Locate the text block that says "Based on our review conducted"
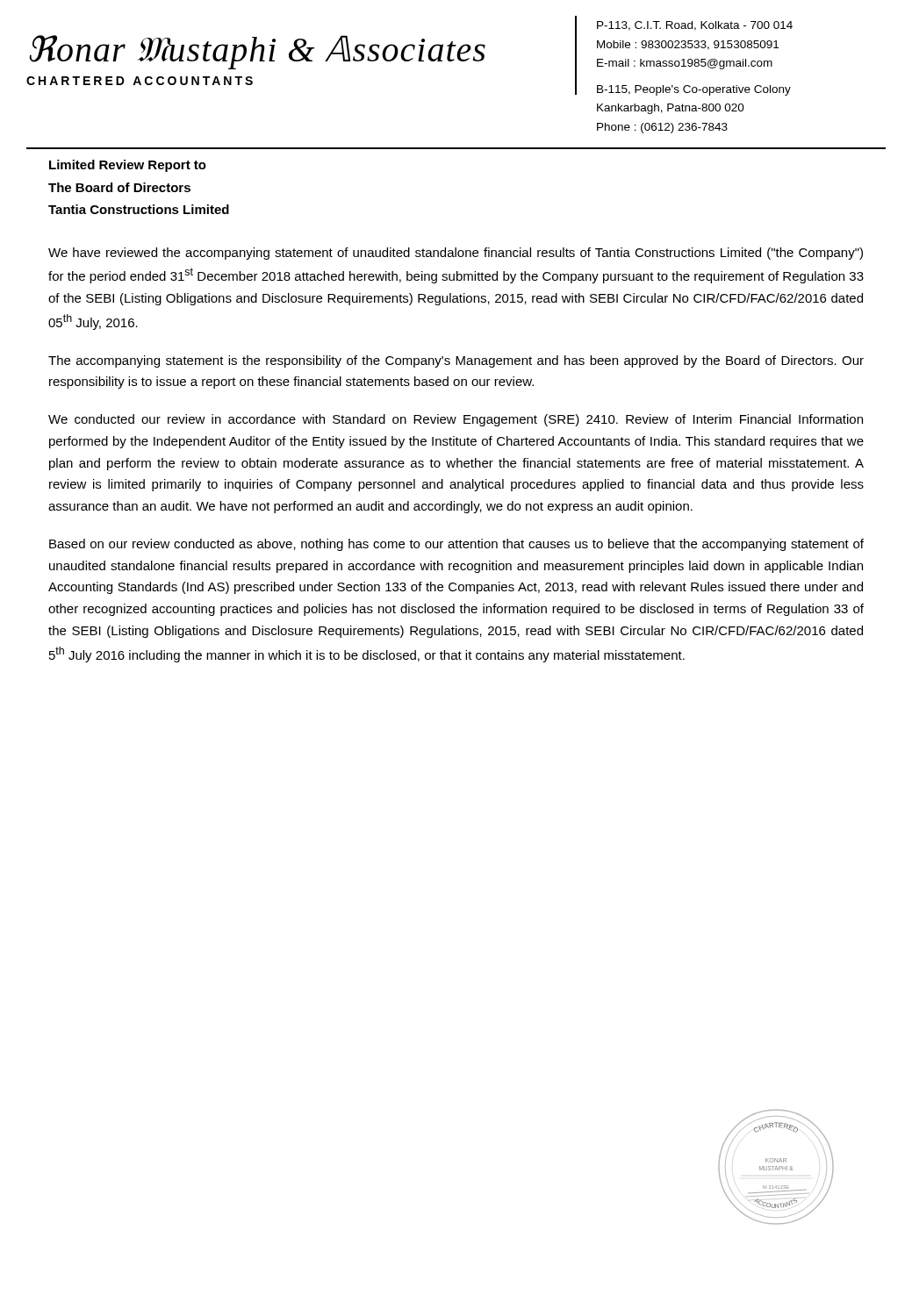912x1316 pixels. [x=456, y=599]
